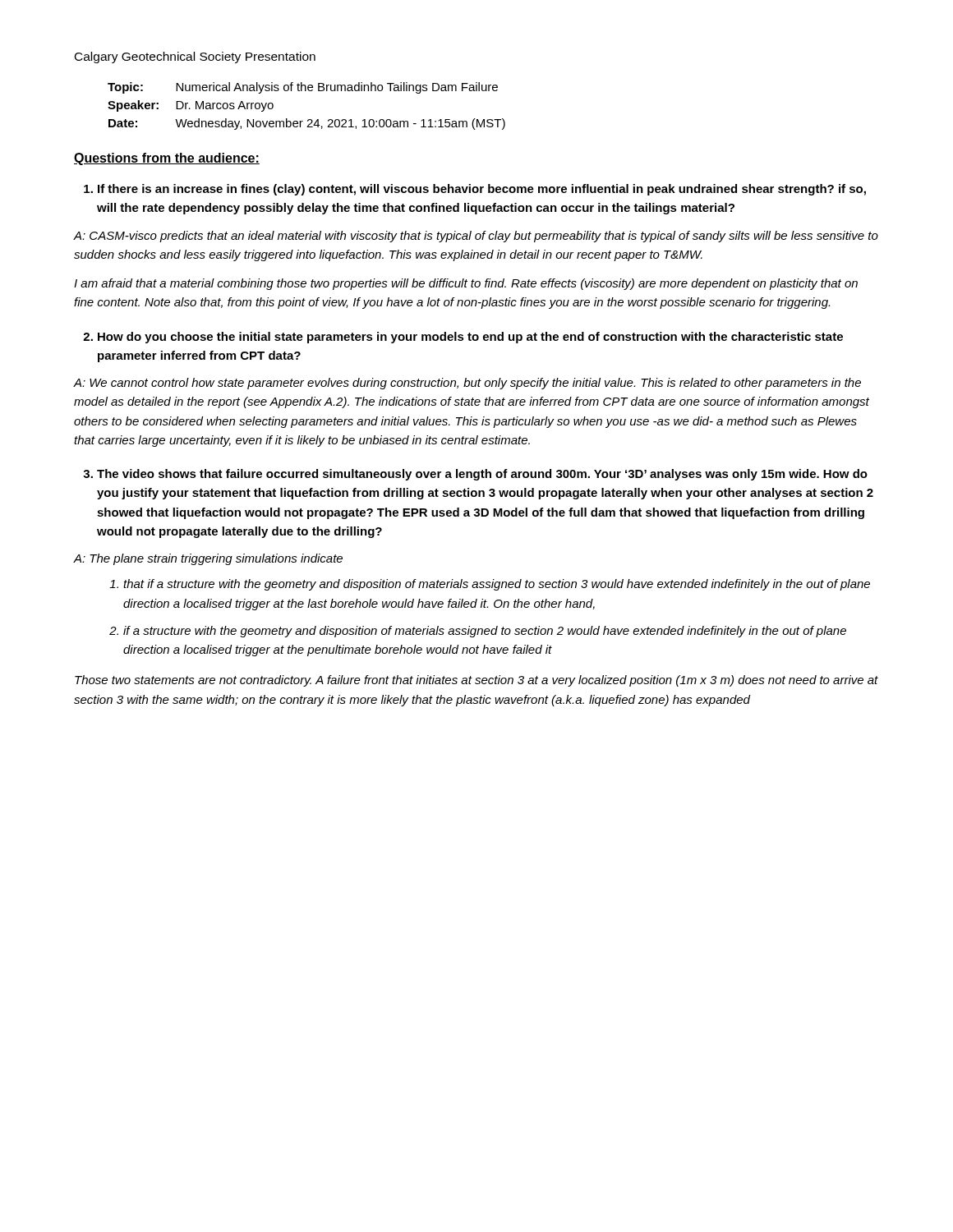Click on the block starting "The video shows that failure occurred"
Viewport: 953px width, 1232px height.
(485, 502)
